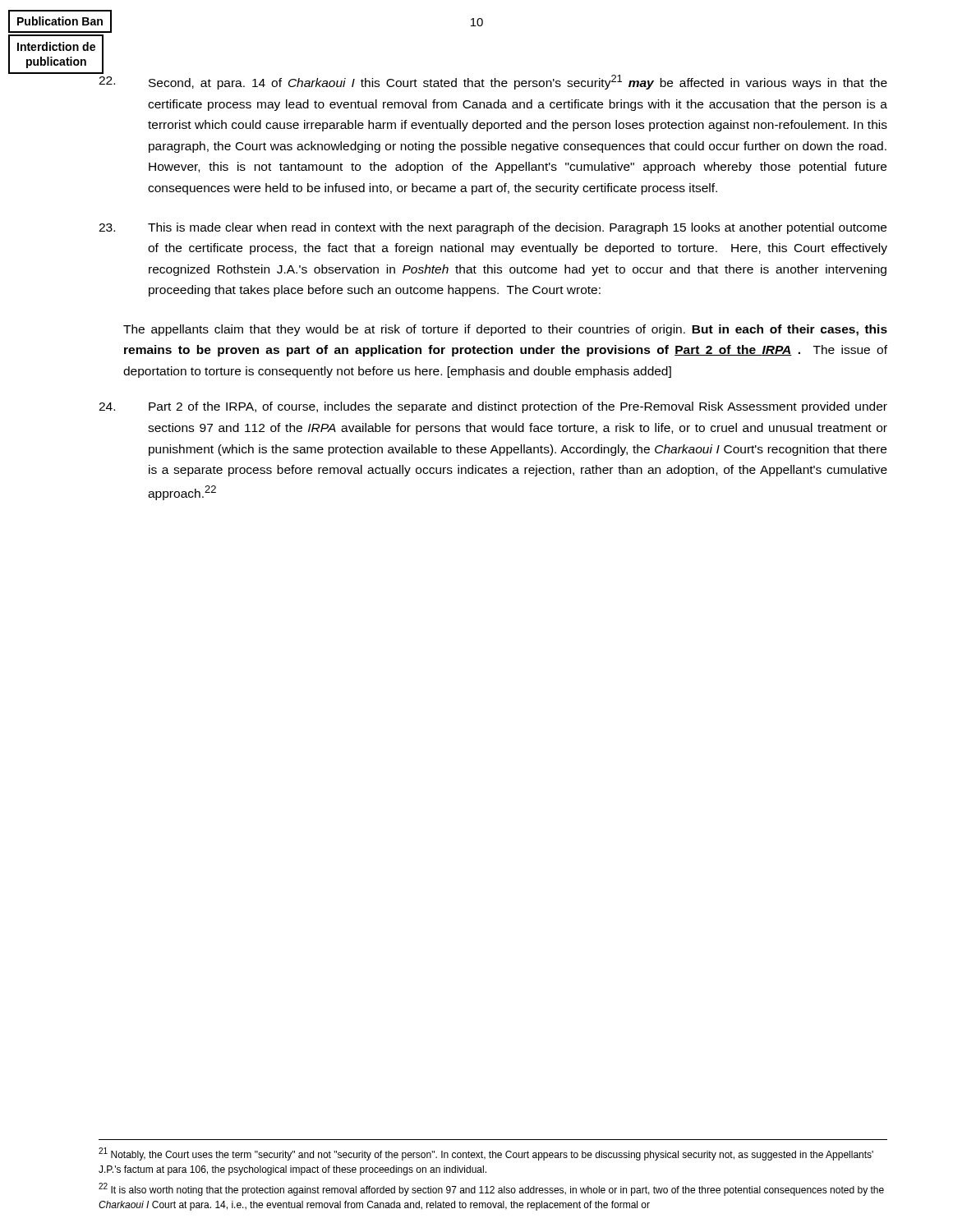This screenshot has height=1232, width=953.
Task: Locate the block starting "Second, at para. 14 of Charkaoui"
Action: (493, 134)
